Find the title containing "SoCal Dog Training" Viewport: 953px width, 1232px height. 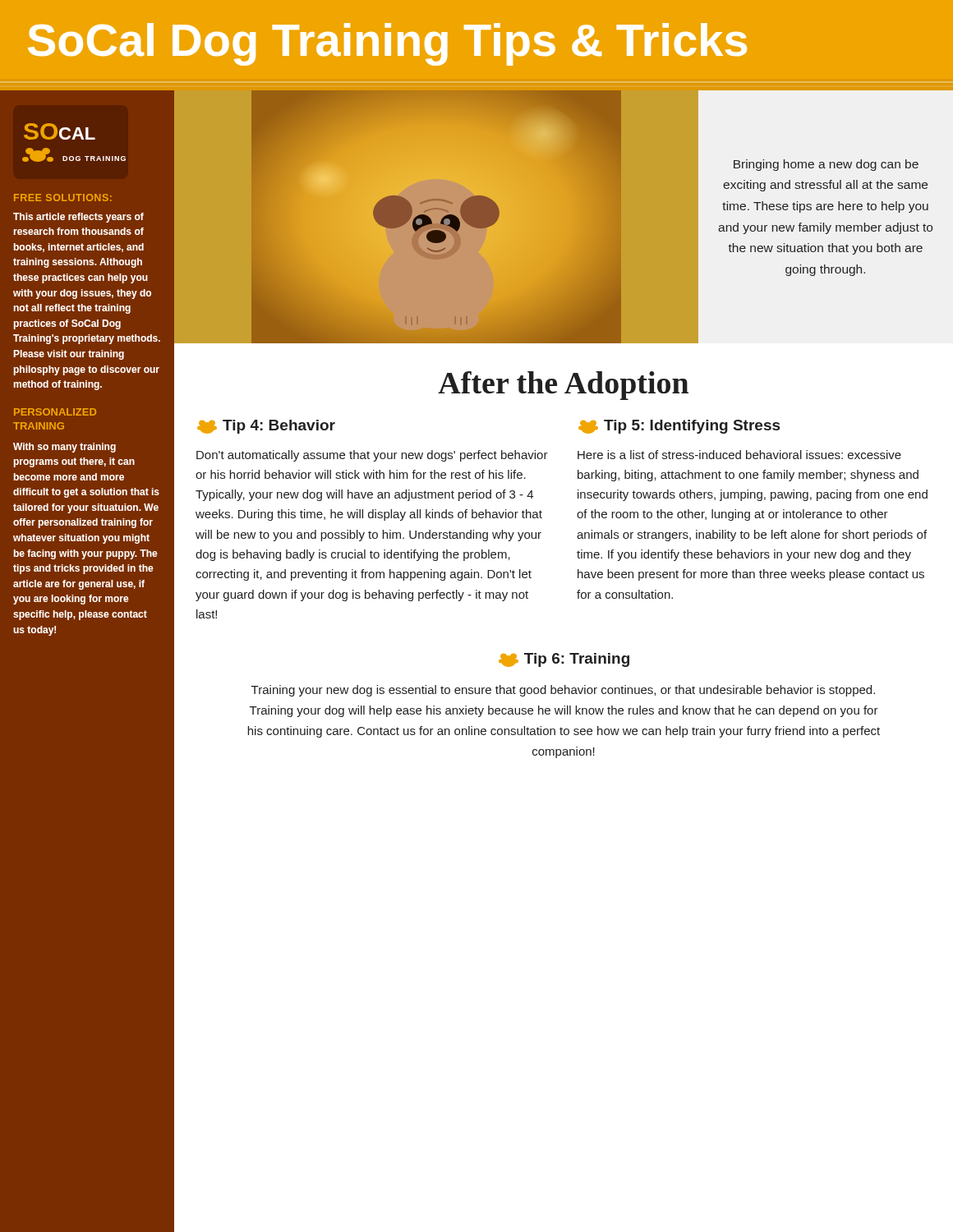476,40
